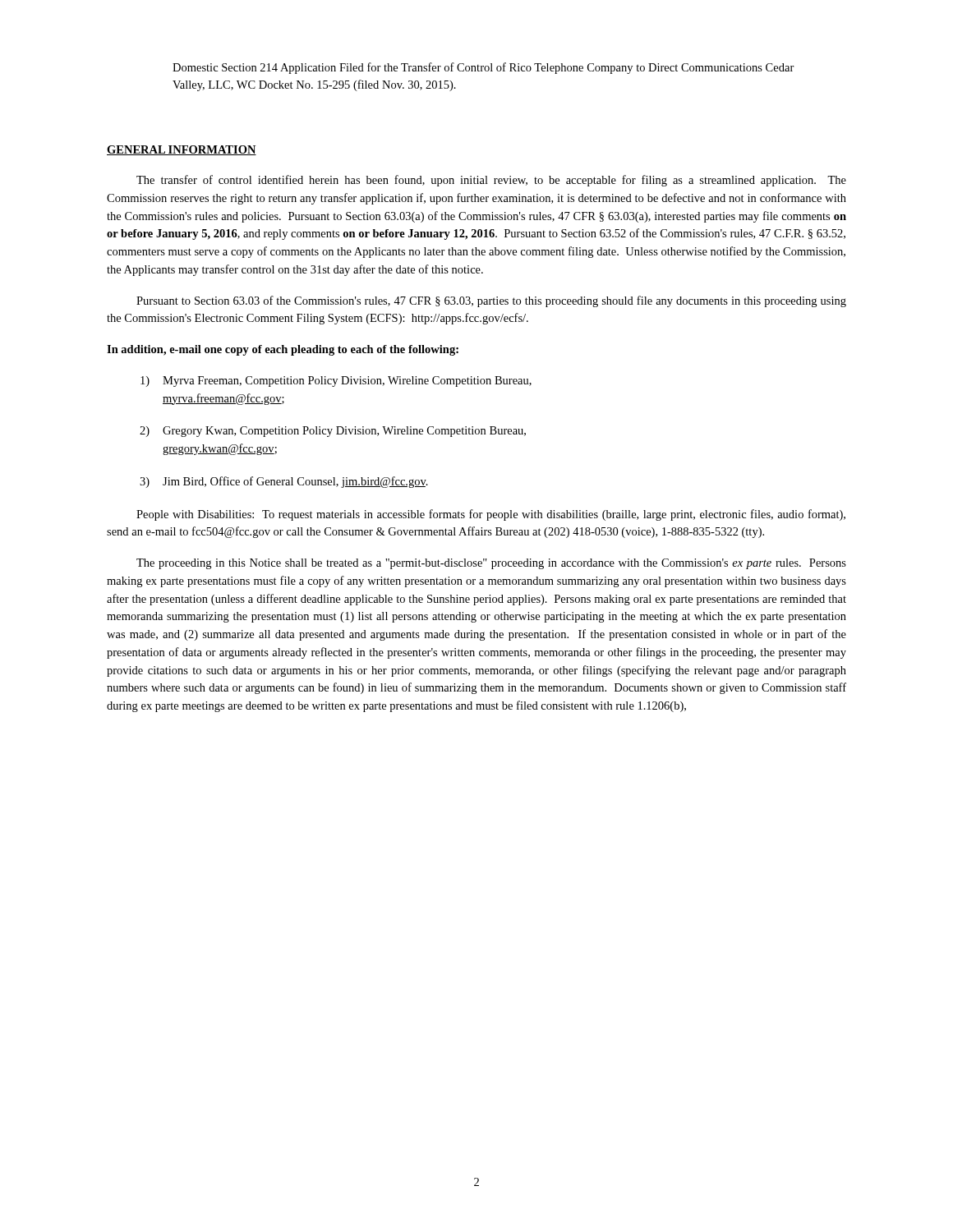Where is the passage that starts "1) Myrva Freeman, Competition Policy Division, Wireline Competition"?

click(493, 390)
